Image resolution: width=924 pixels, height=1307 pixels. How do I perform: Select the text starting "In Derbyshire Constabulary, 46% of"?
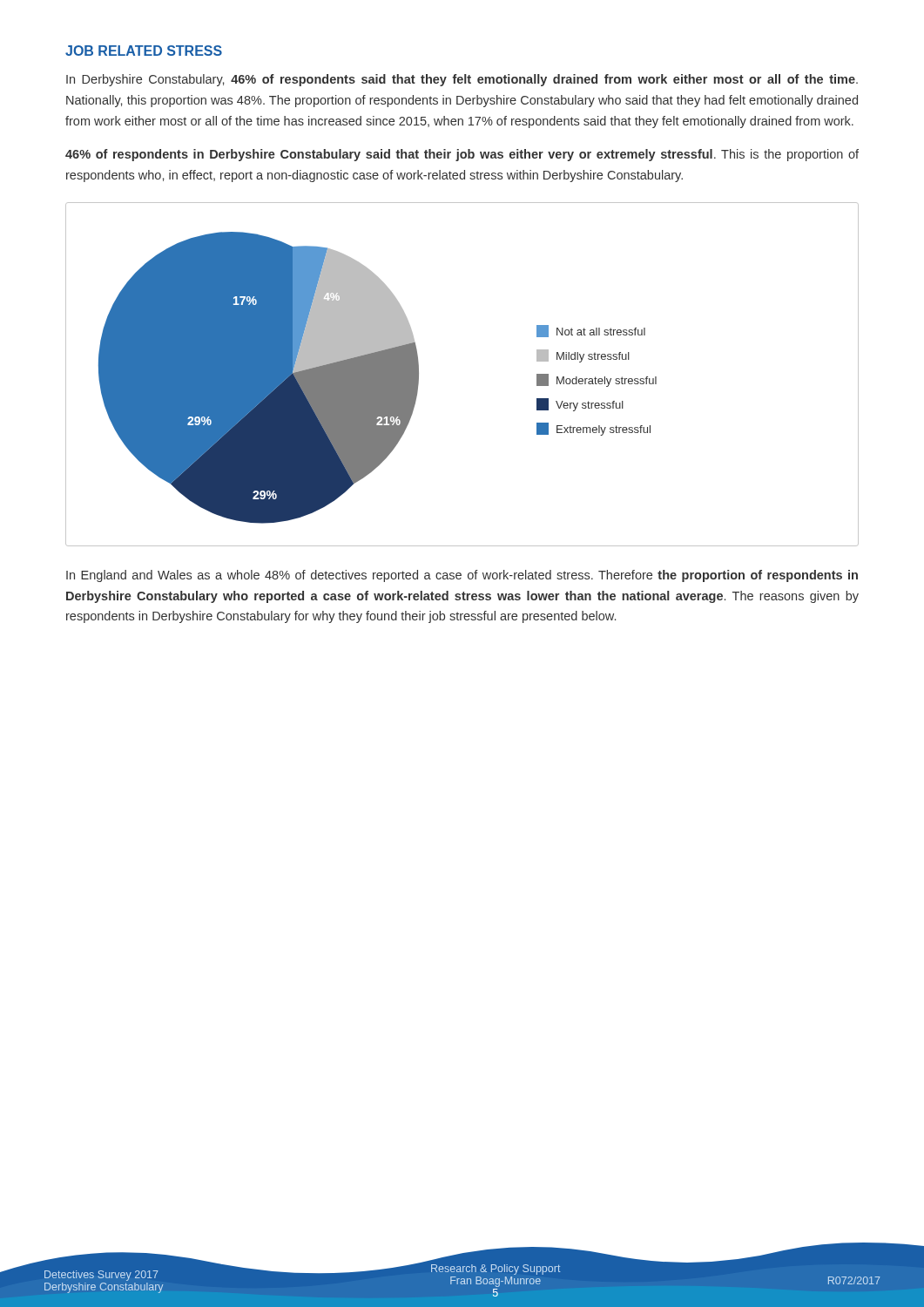462,100
